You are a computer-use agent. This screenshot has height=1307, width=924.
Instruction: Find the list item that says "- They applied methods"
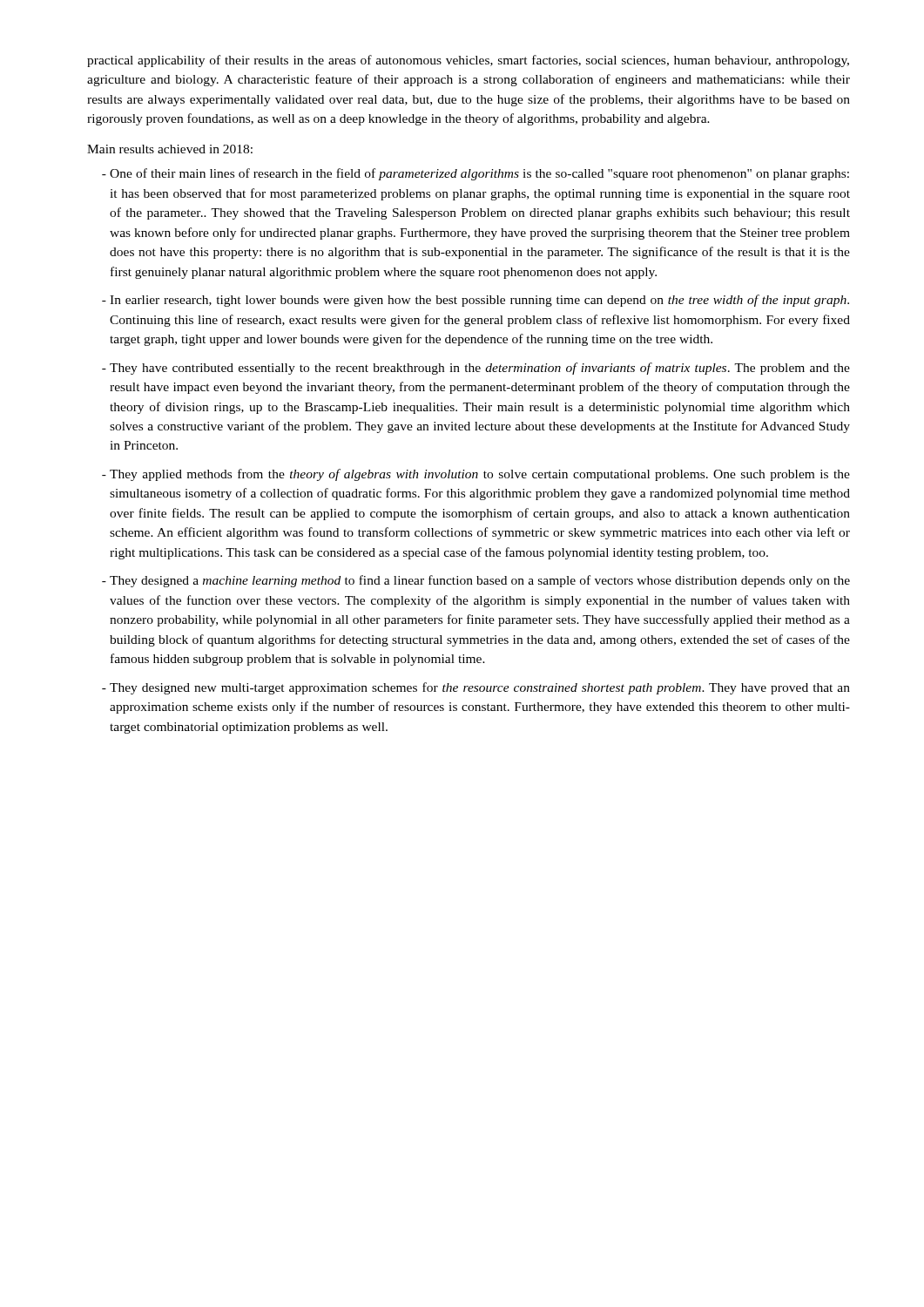(x=469, y=513)
